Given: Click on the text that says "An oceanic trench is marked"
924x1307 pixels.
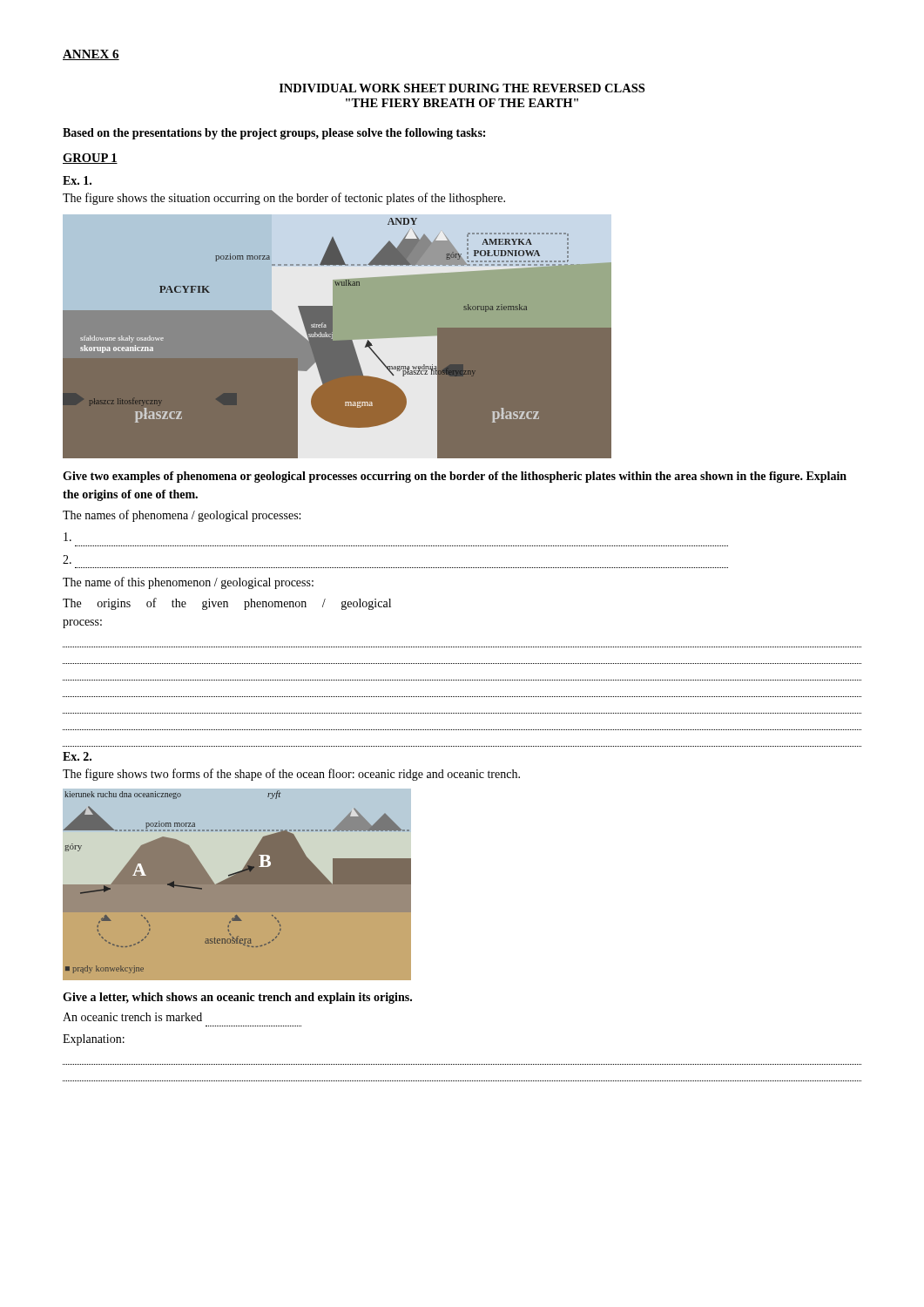Looking at the screenshot, I should click(x=182, y=1017).
